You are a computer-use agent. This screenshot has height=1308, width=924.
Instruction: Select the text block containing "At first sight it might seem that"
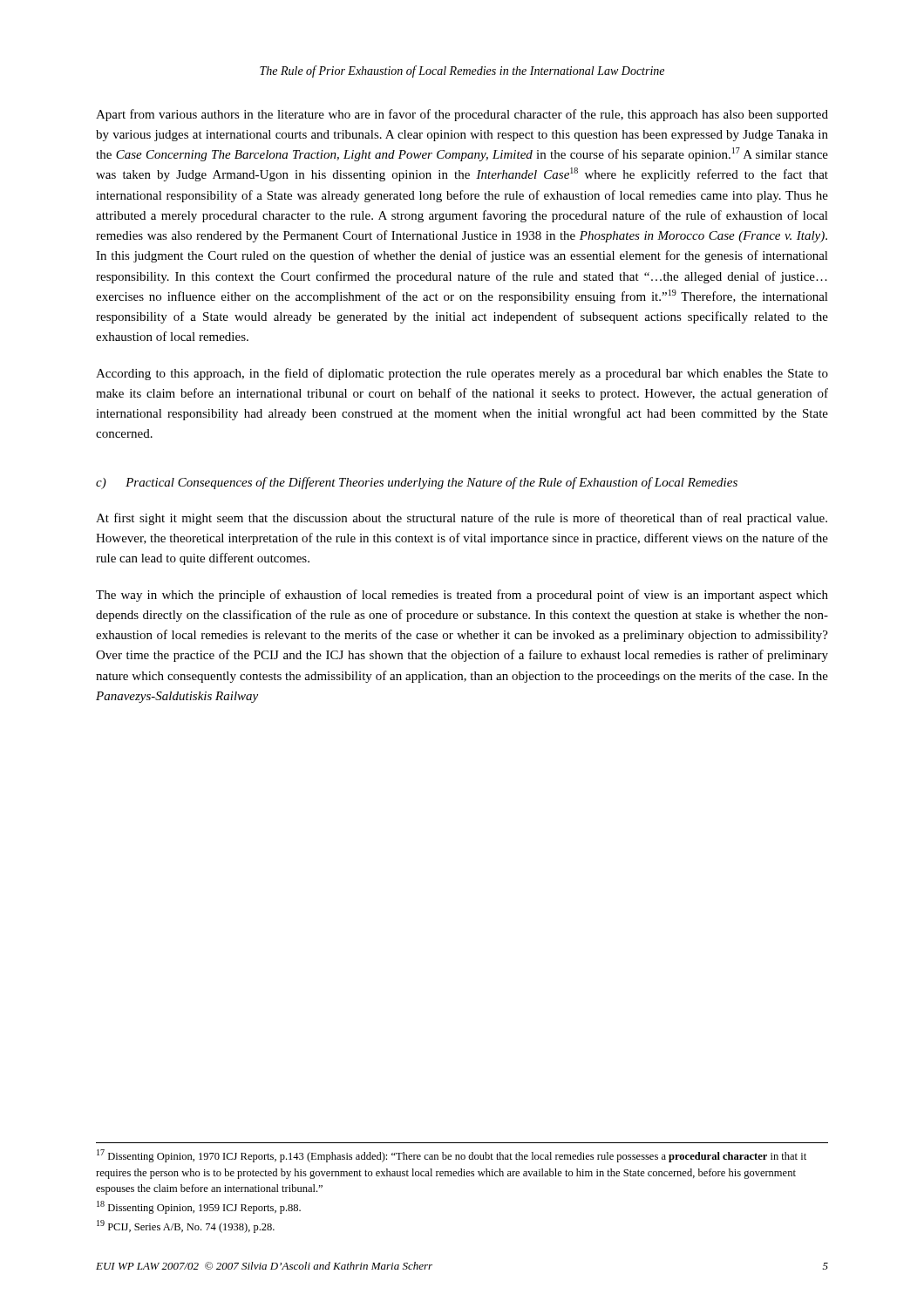(462, 538)
